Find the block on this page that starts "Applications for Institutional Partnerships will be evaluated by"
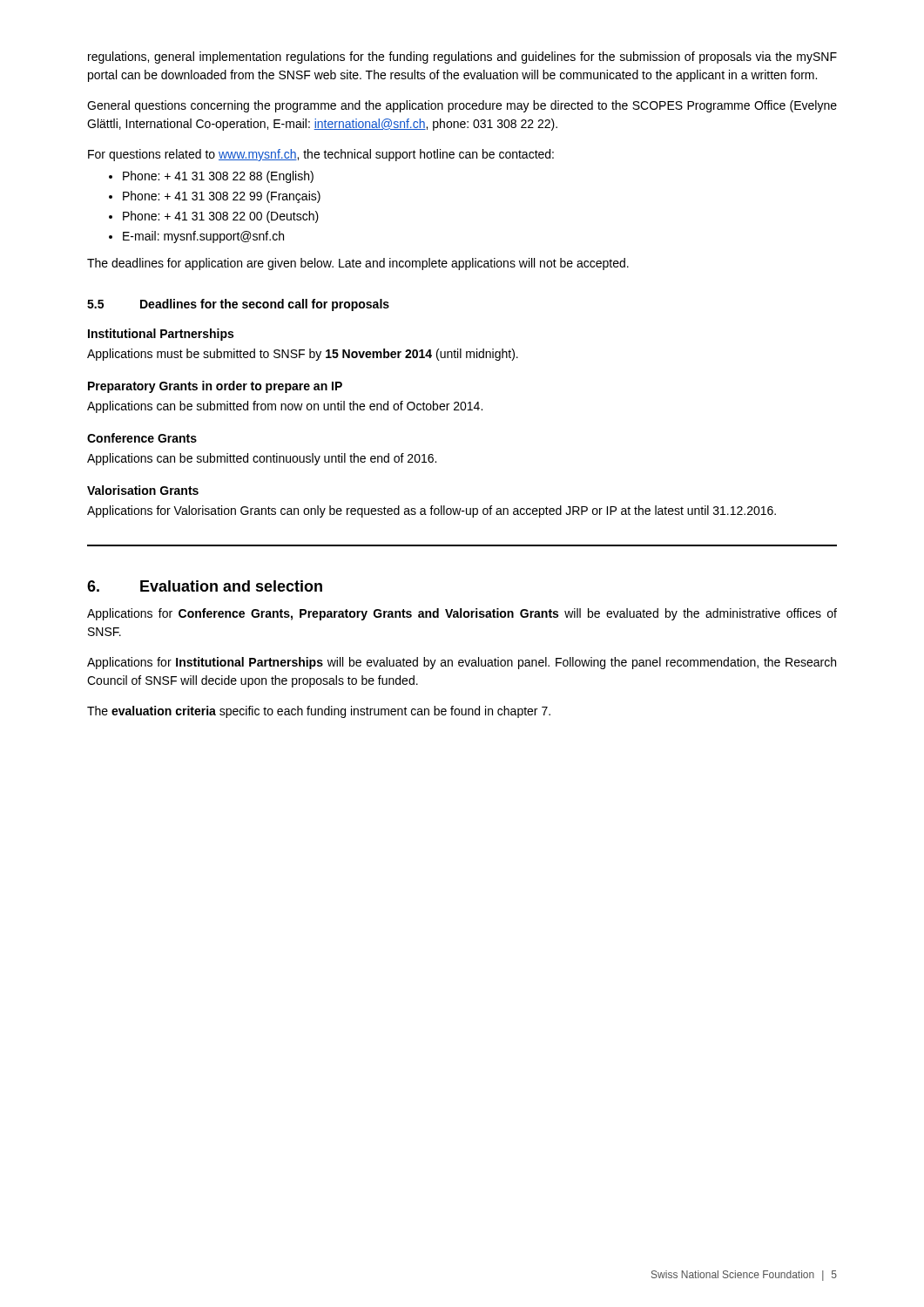Screen dimensions: 1307x924 462,672
